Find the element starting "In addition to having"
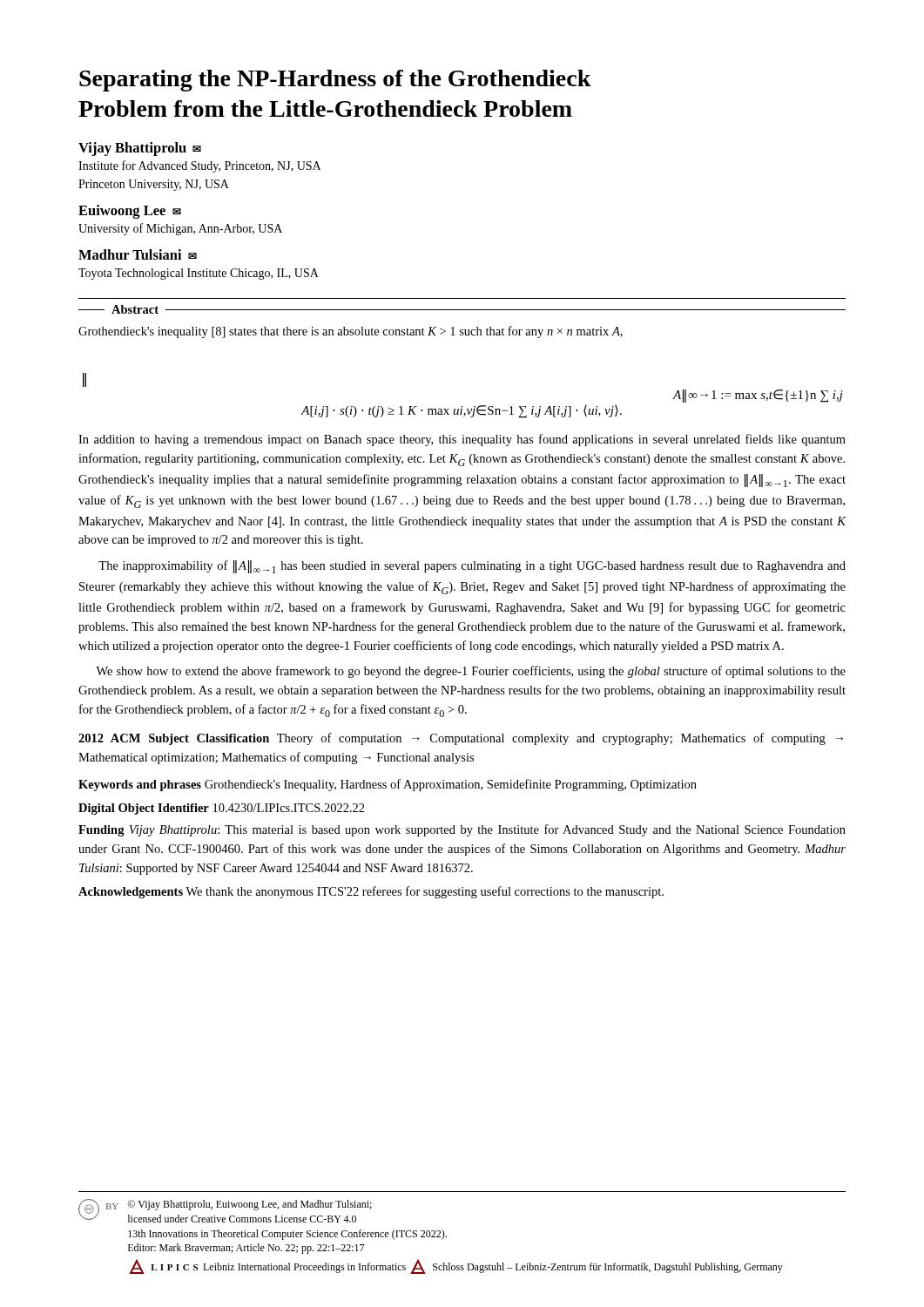 [x=462, y=489]
